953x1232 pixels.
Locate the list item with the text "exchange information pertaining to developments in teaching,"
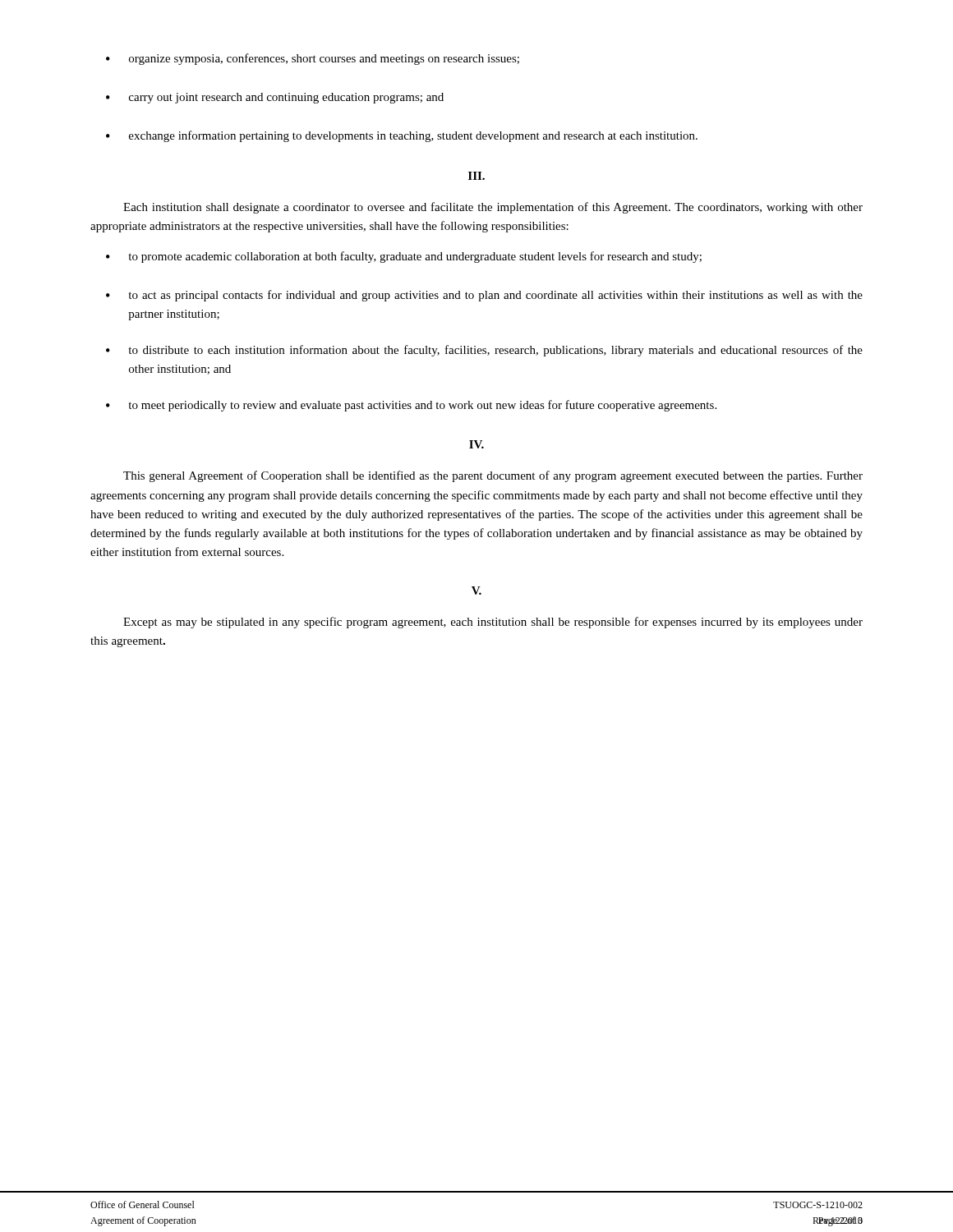click(476, 137)
